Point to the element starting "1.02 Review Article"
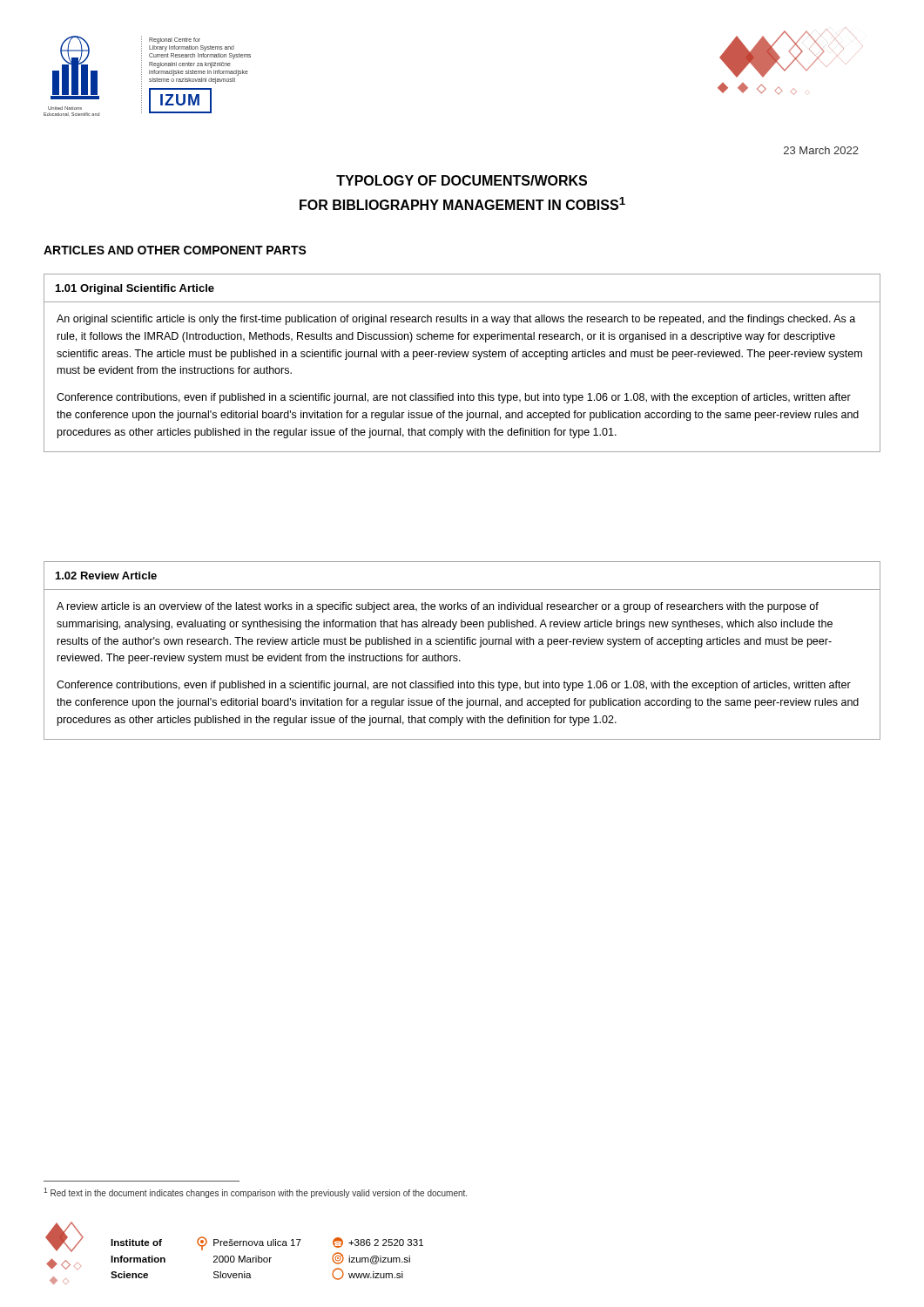Screen dimensions: 1307x924 pyautogui.click(x=106, y=575)
